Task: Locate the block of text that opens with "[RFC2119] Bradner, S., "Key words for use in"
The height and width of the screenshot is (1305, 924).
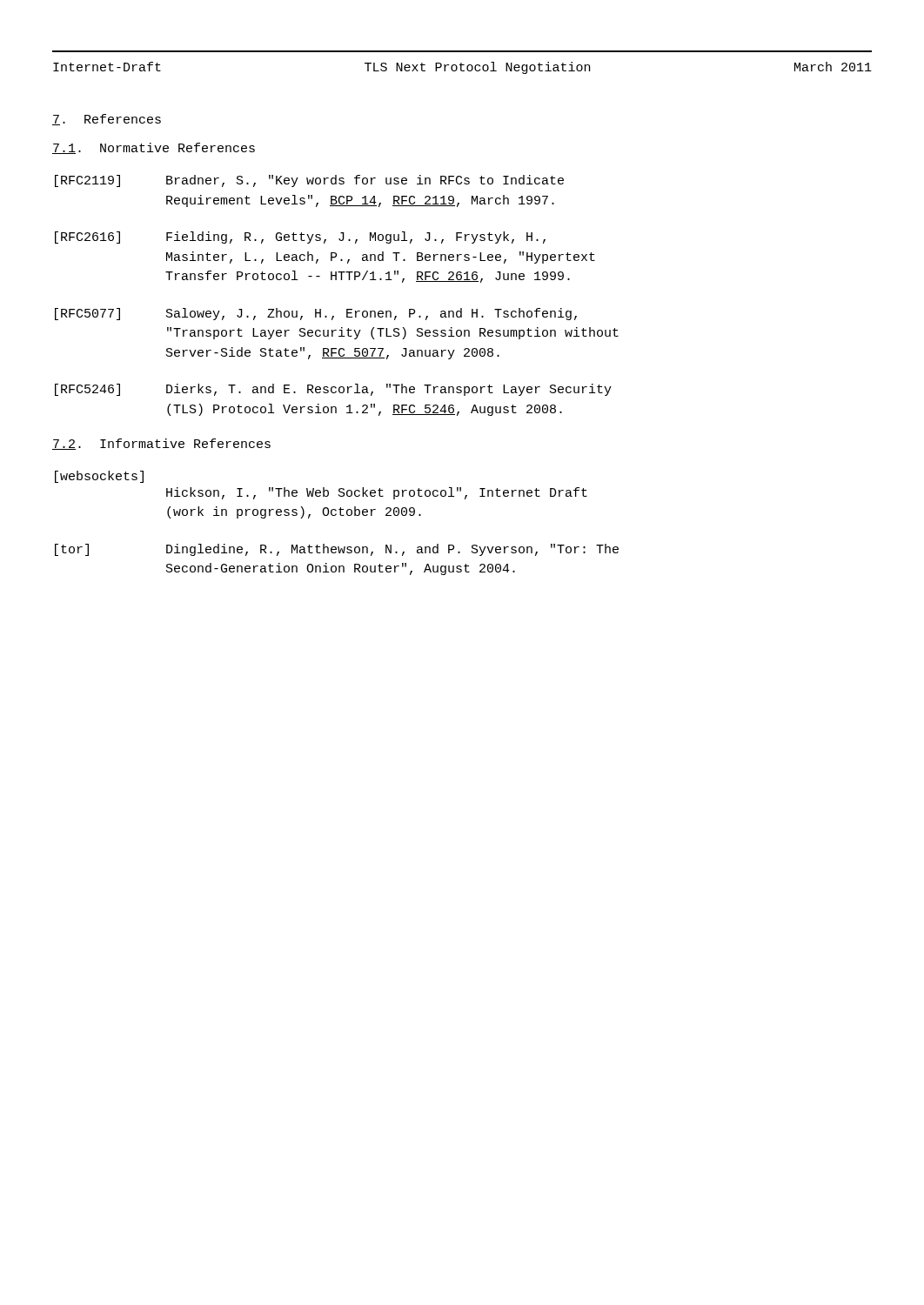Action: [x=462, y=192]
